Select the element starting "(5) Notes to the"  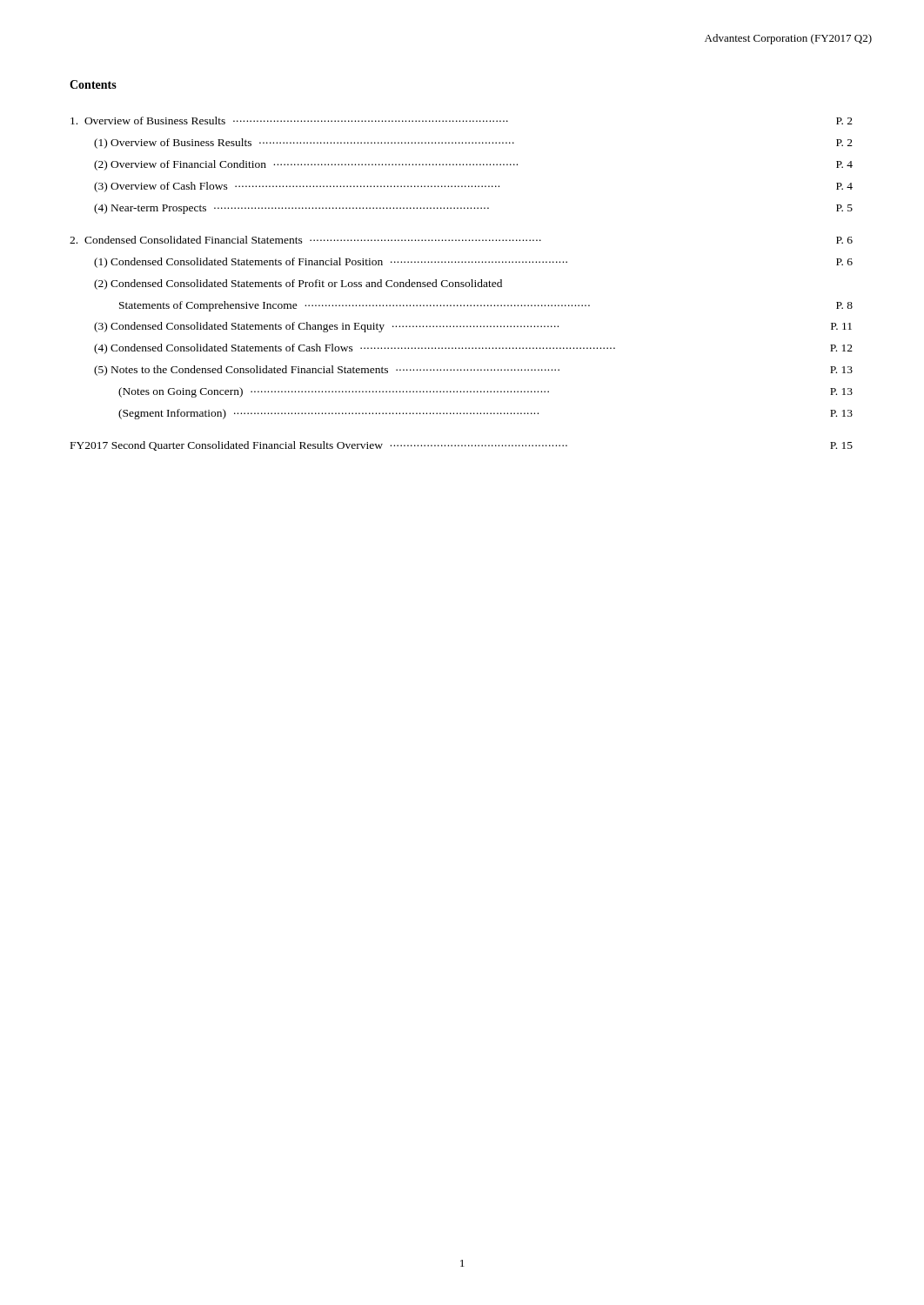click(x=473, y=370)
